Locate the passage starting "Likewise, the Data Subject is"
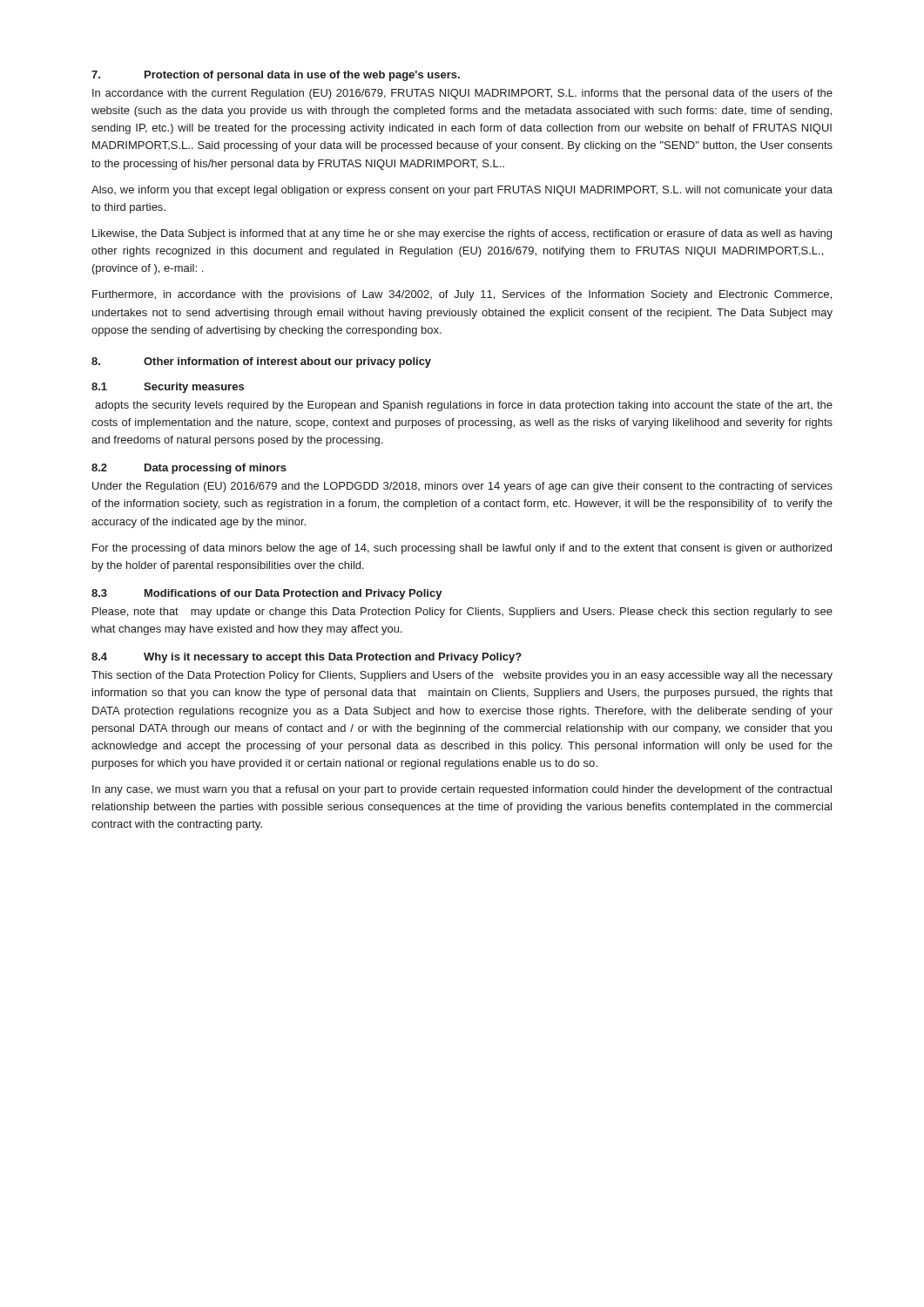Screen dimensions: 1307x924 (462, 251)
